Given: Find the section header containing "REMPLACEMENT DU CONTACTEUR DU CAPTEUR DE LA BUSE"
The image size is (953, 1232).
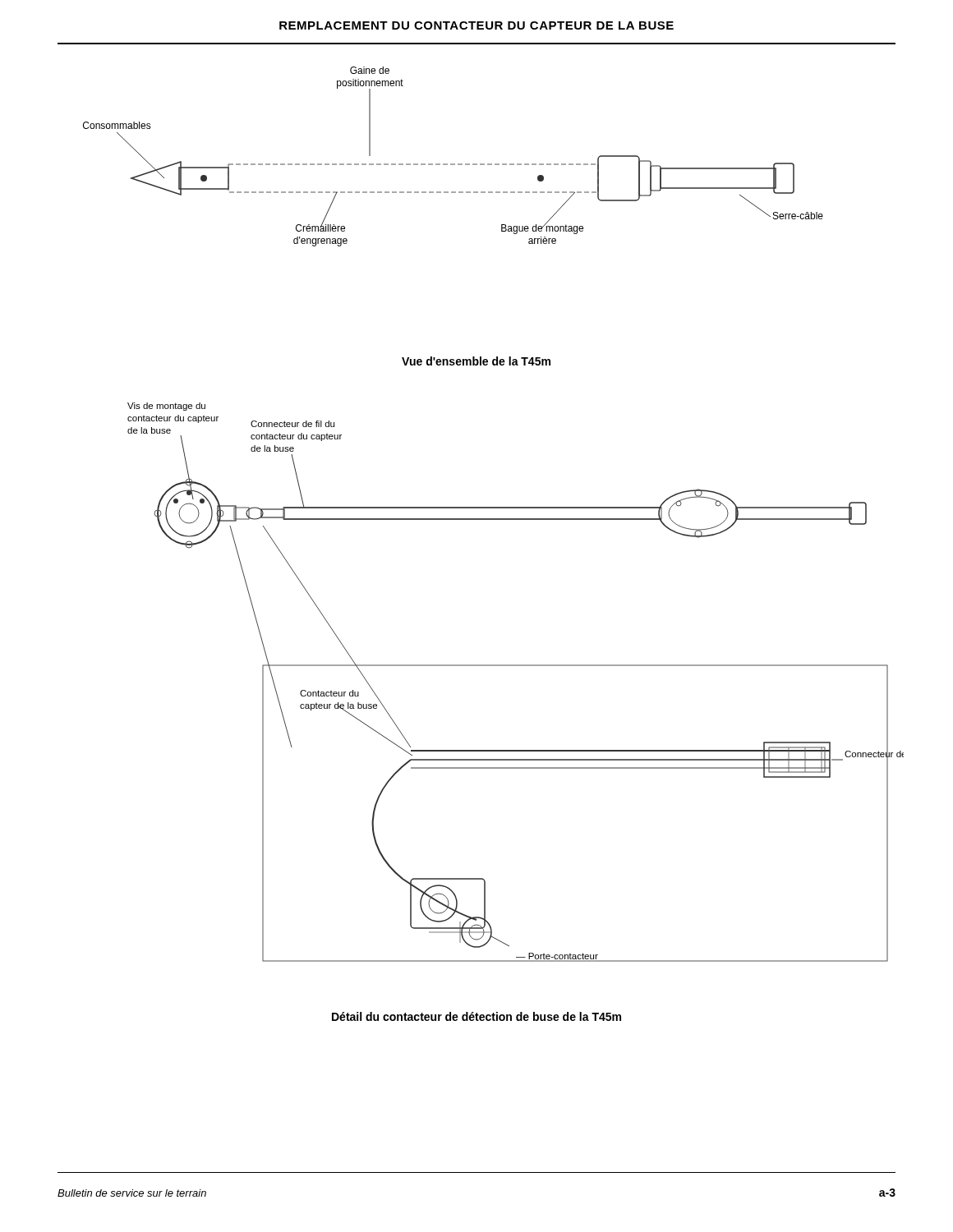Looking at the screenshot, I should click(x=476, y=25).
